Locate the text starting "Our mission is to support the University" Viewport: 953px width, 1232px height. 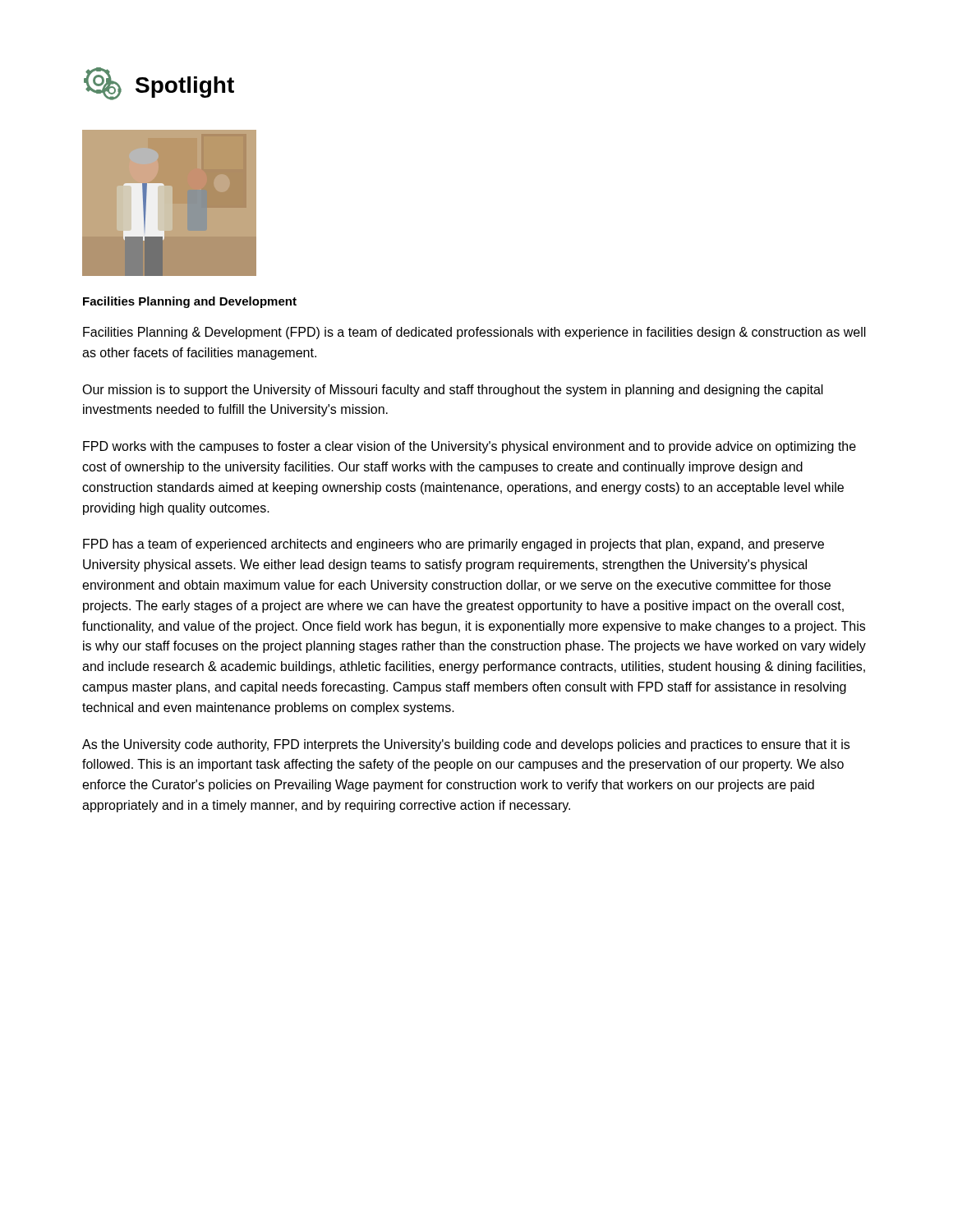point(453,400)
